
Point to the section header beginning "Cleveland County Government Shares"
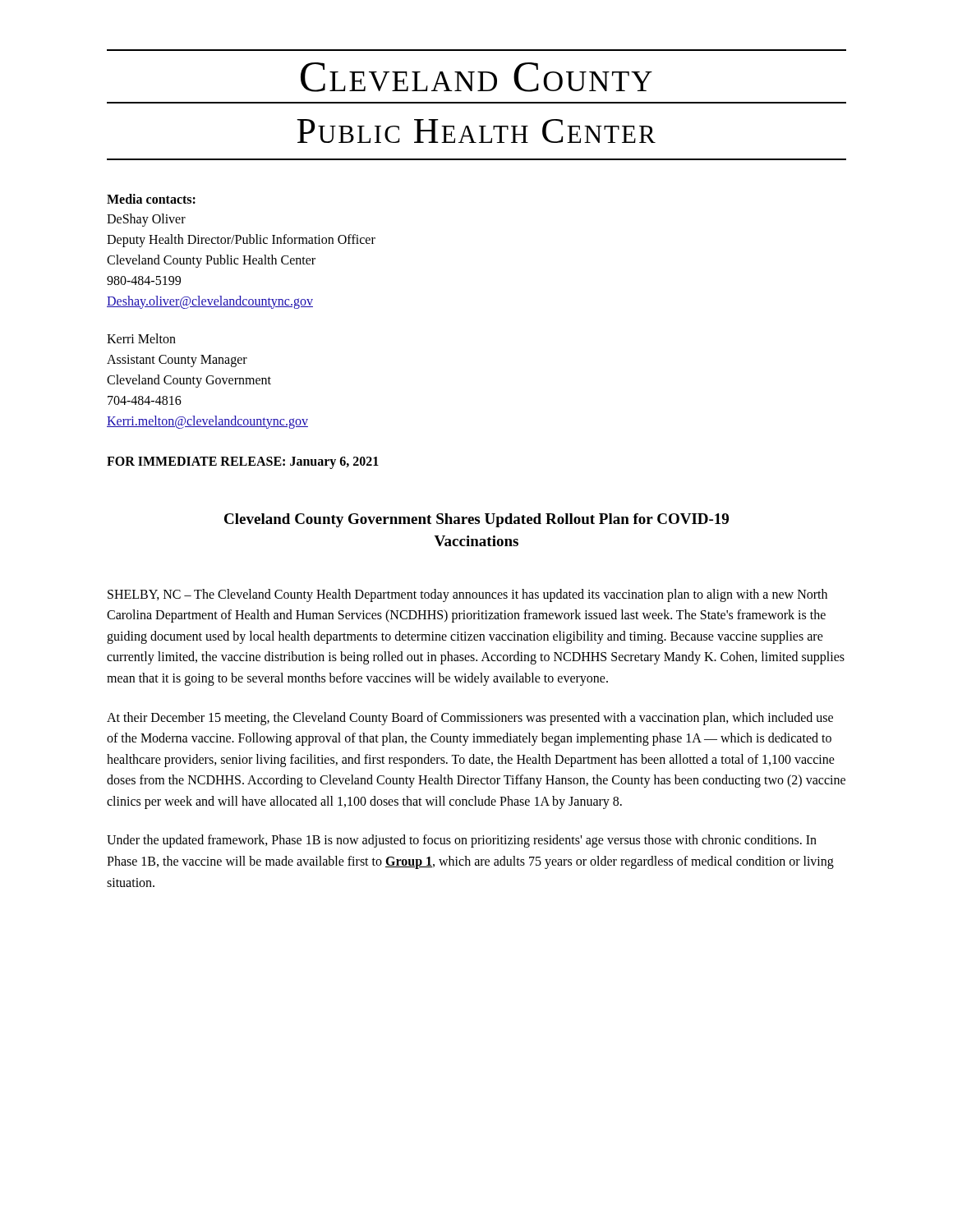click(x=476, y=530)
